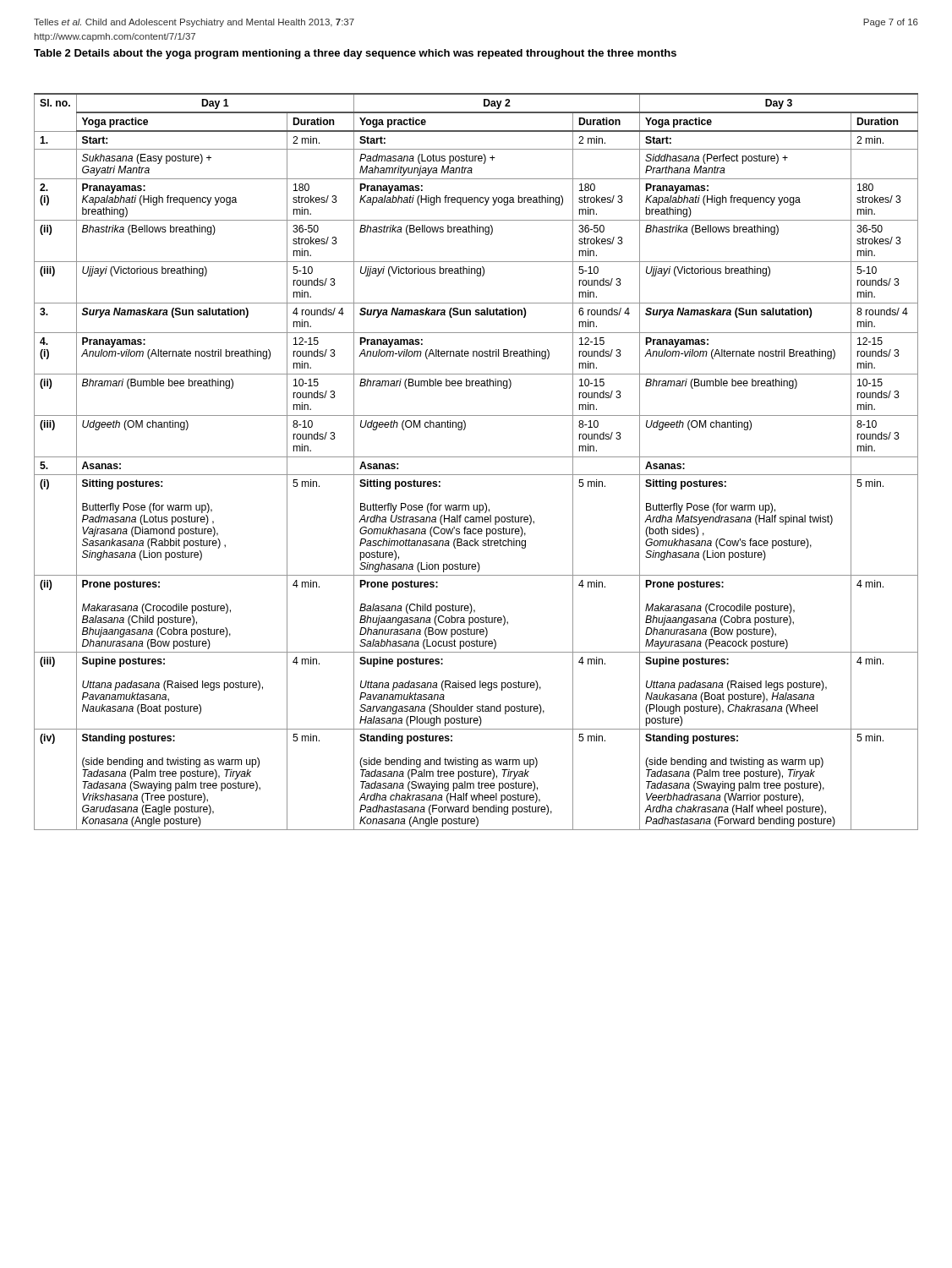
Task: Select the text block starting "Table 2 Details about the"
Action: (355, 53)
